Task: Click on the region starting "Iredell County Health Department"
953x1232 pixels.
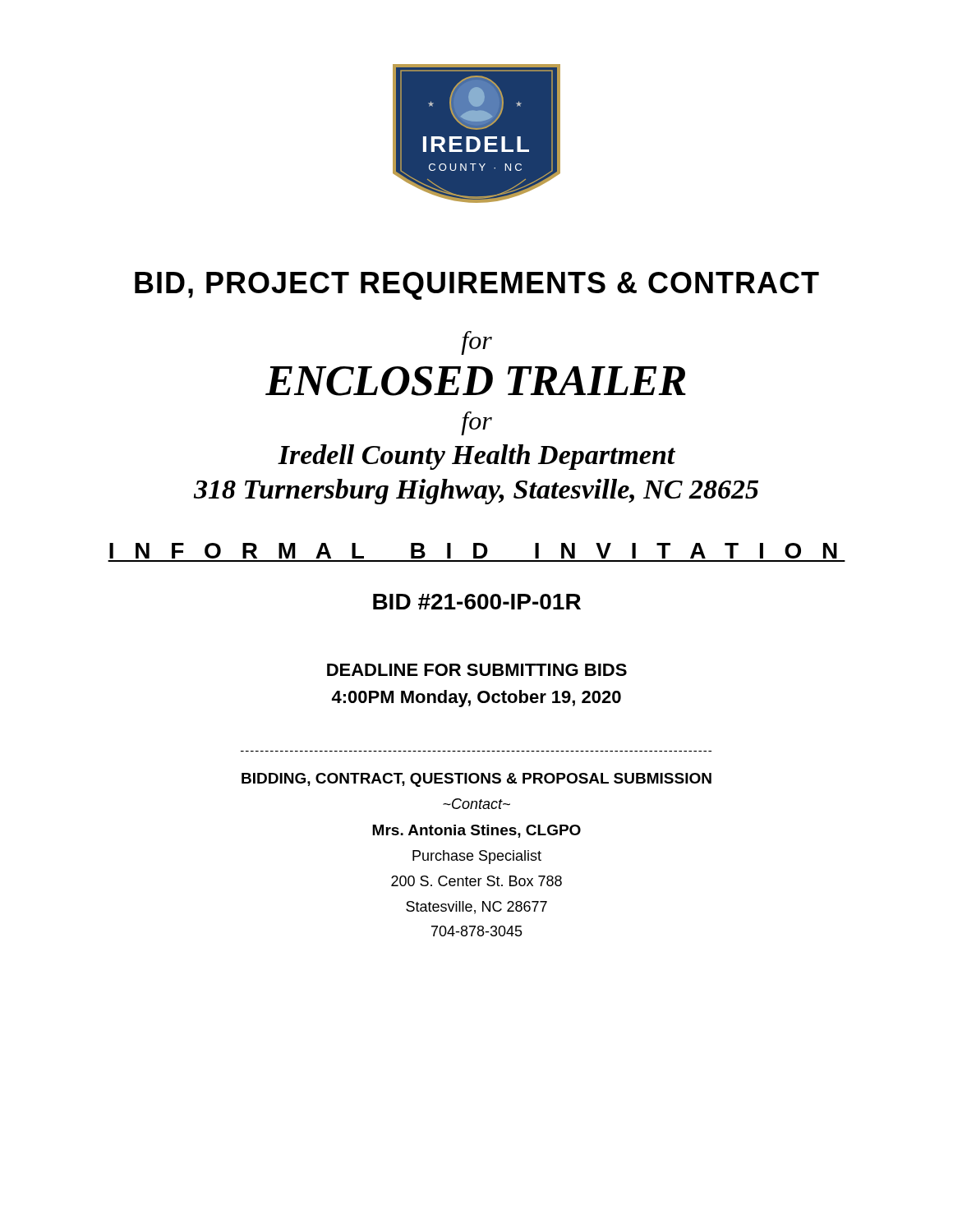Action: [x=476, y=455]
